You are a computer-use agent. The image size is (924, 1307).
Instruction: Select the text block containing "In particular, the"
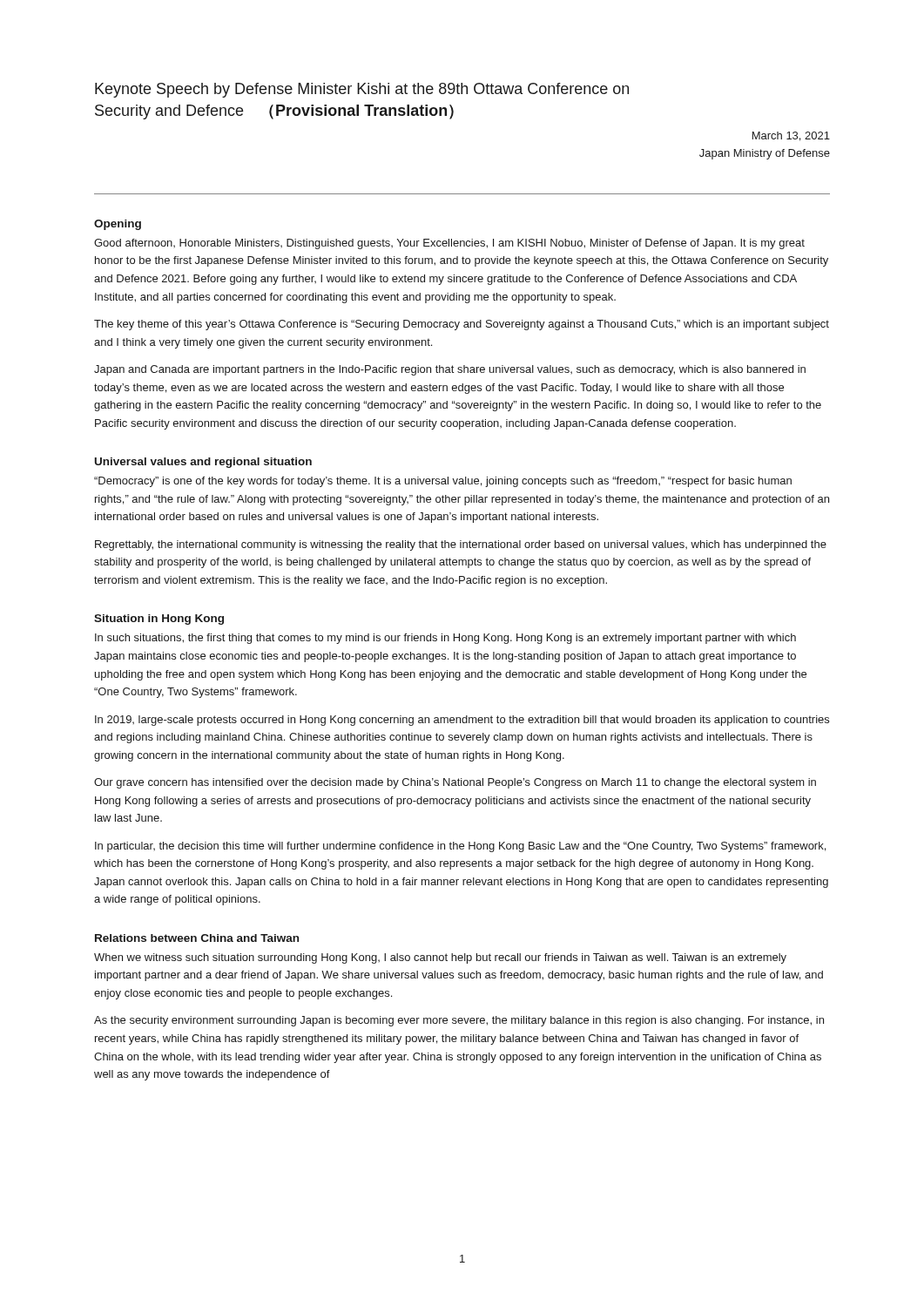(461, 872)
